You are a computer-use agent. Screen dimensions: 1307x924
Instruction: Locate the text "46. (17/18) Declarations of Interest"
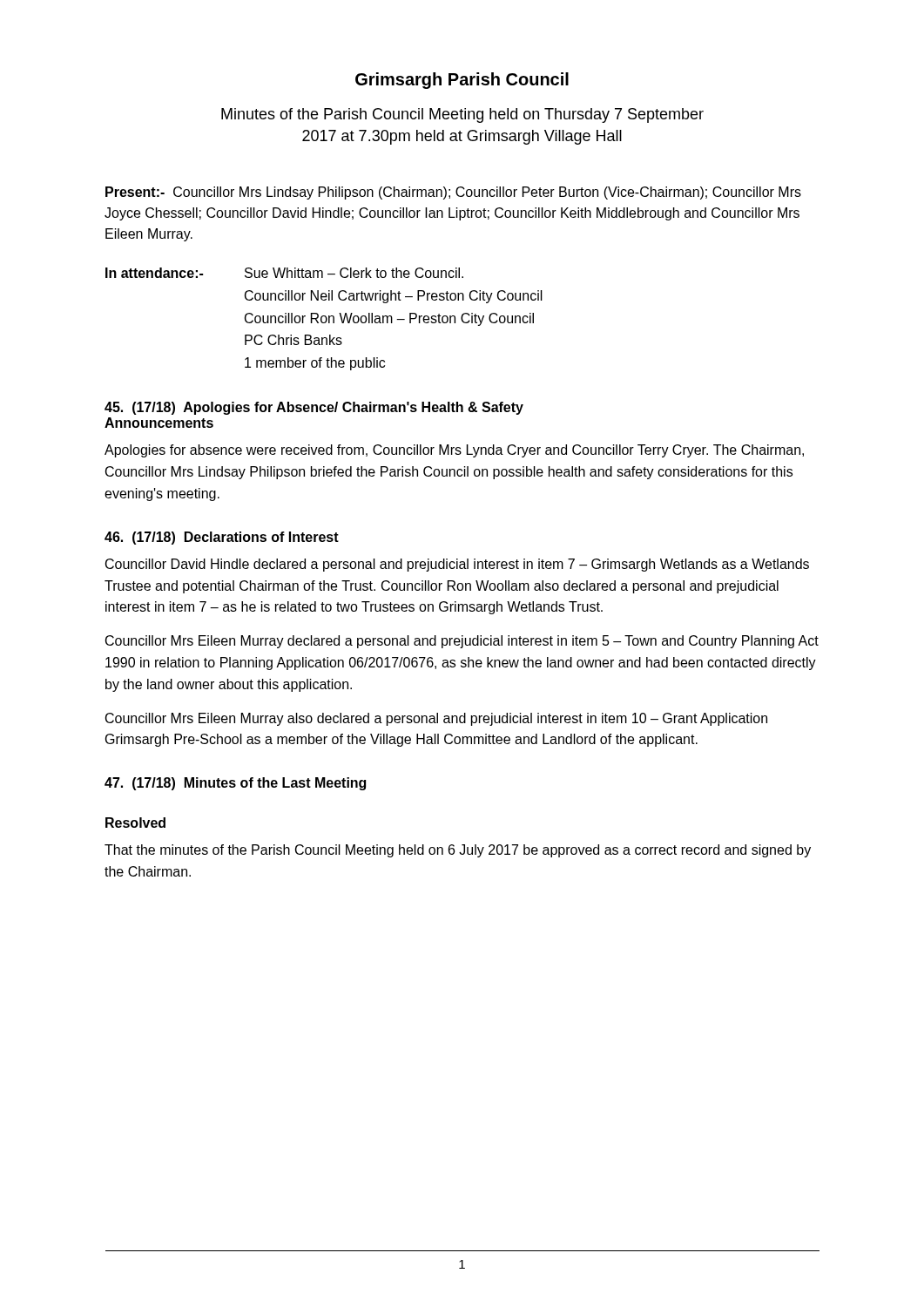click(x=221, y=537)
